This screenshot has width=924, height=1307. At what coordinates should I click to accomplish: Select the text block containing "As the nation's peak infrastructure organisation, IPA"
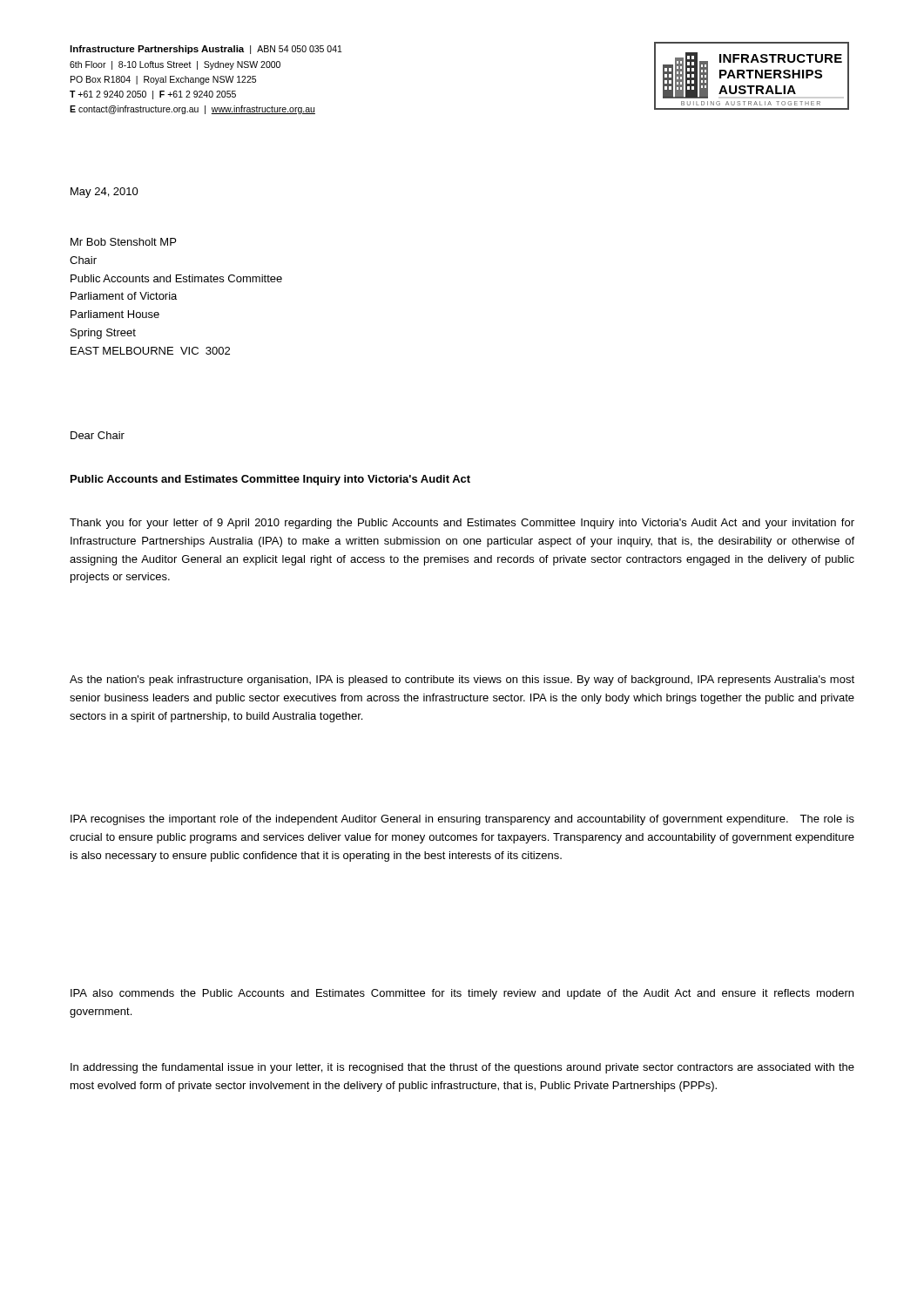pyautogui.click(x=462, y=697)
